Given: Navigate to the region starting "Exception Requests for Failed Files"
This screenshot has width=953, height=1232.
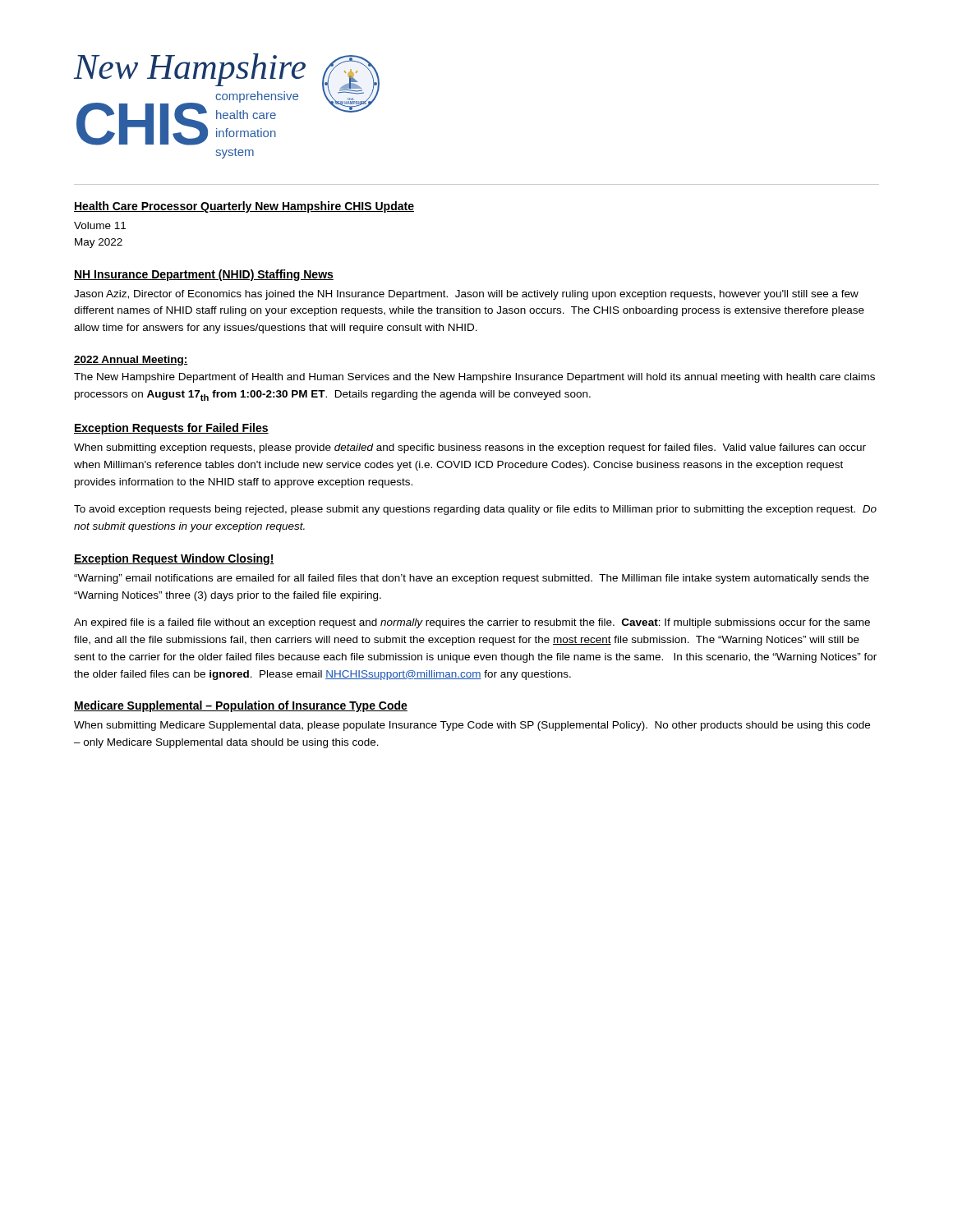Looking at the screenshot, I should [171, 428].
